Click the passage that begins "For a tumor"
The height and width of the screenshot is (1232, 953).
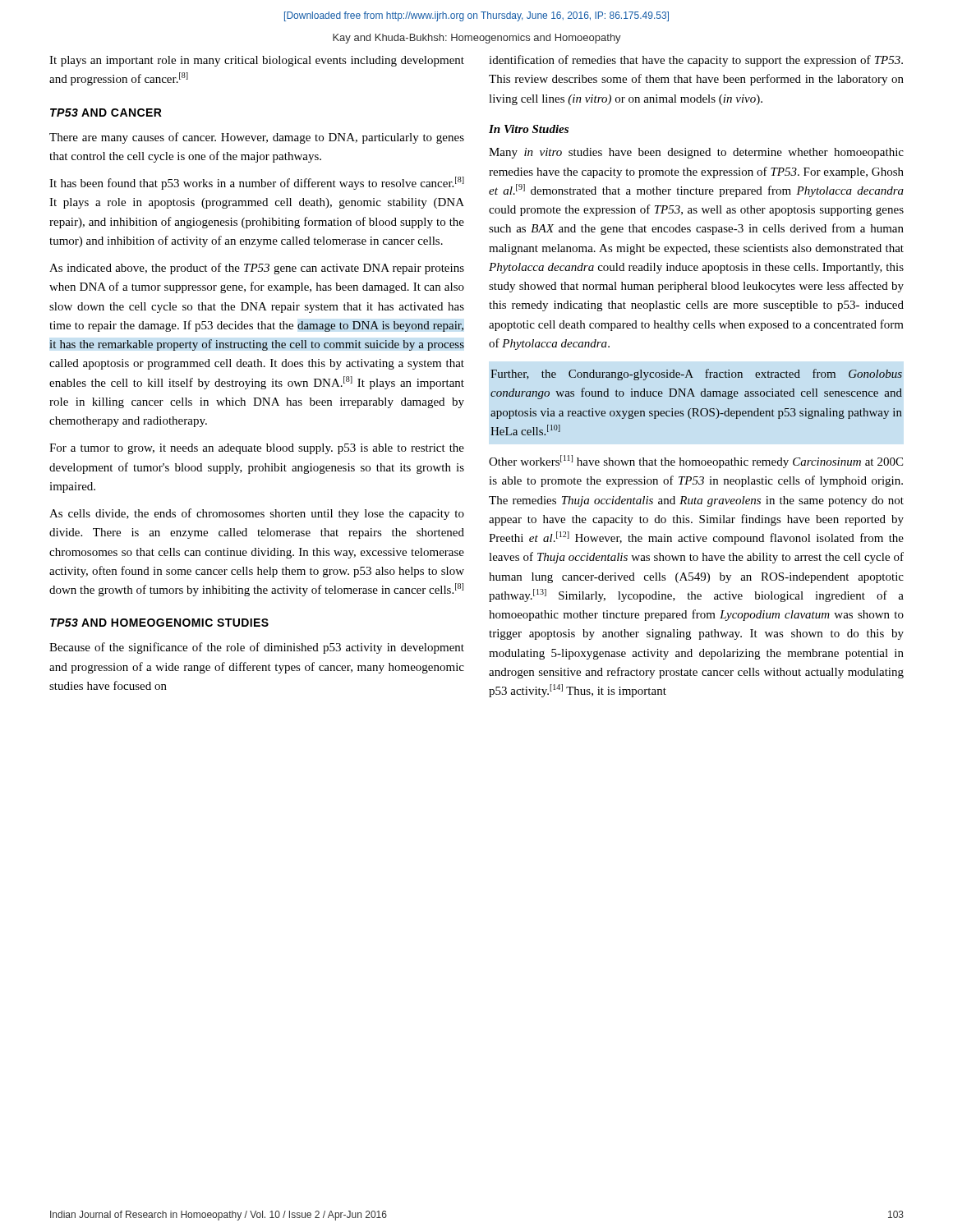click(257, 467)
